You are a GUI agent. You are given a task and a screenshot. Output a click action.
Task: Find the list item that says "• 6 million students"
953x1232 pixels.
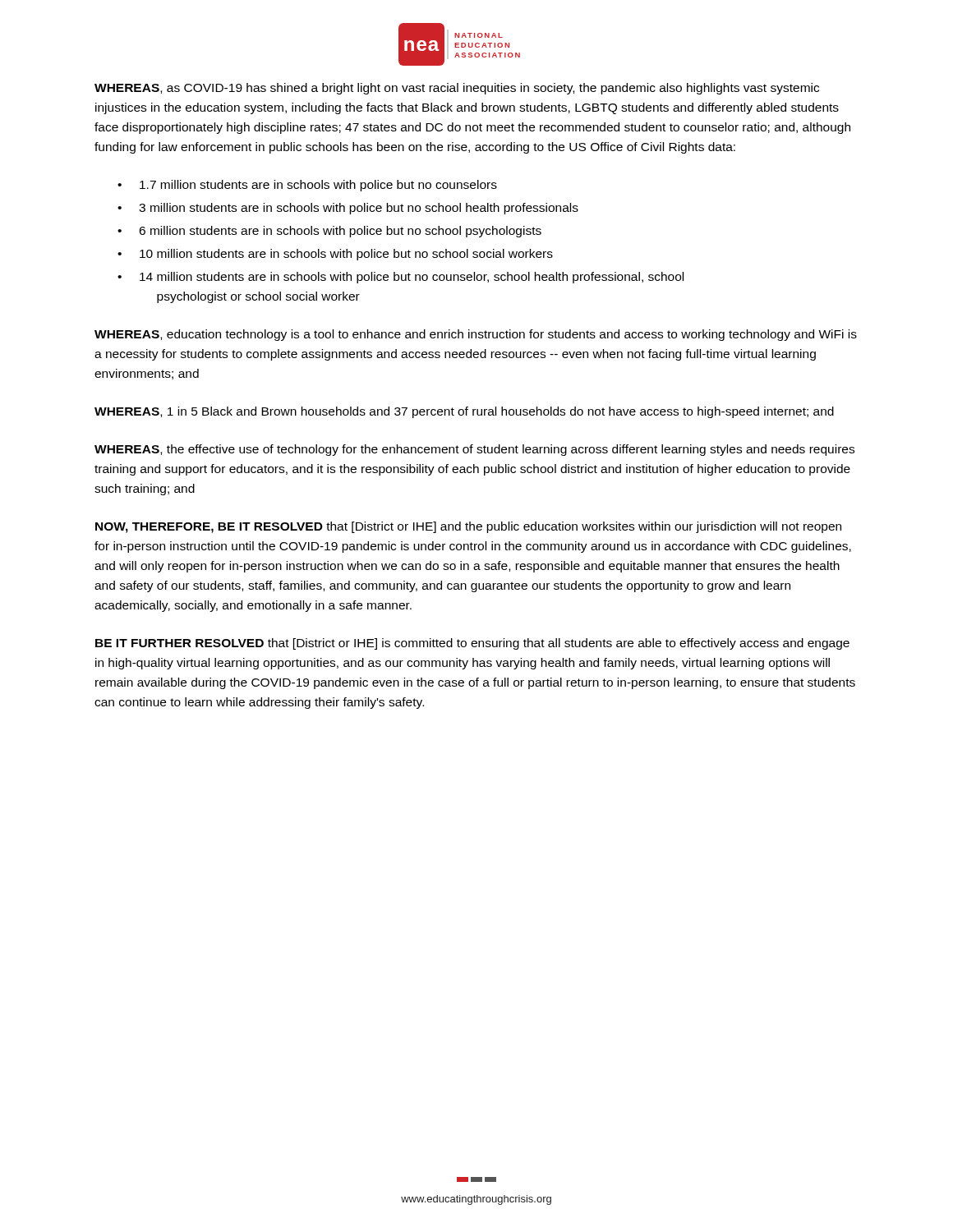pyautogui.click(x=476, y=231)
